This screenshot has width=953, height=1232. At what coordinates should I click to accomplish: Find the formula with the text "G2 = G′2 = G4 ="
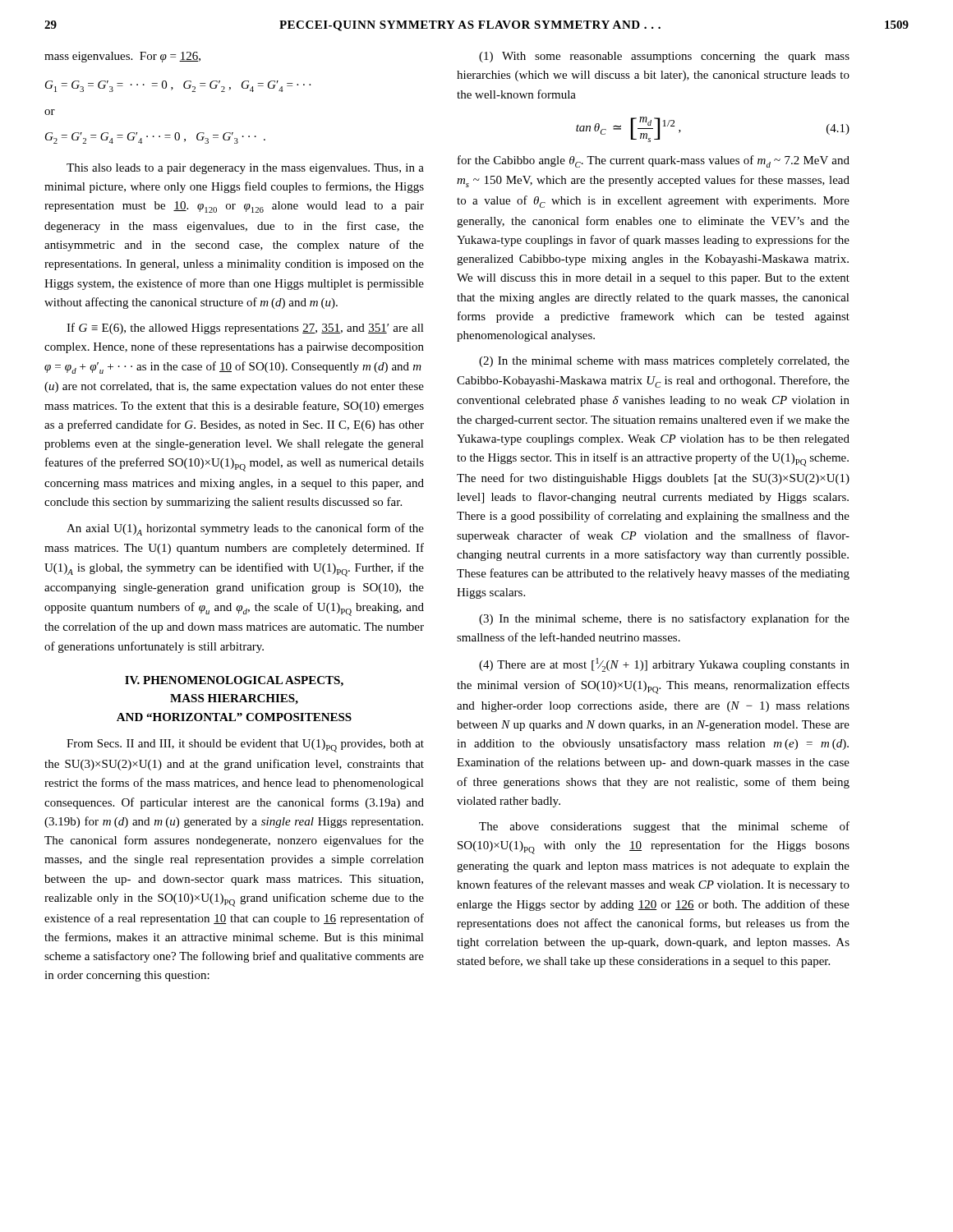tap(155, 138)
